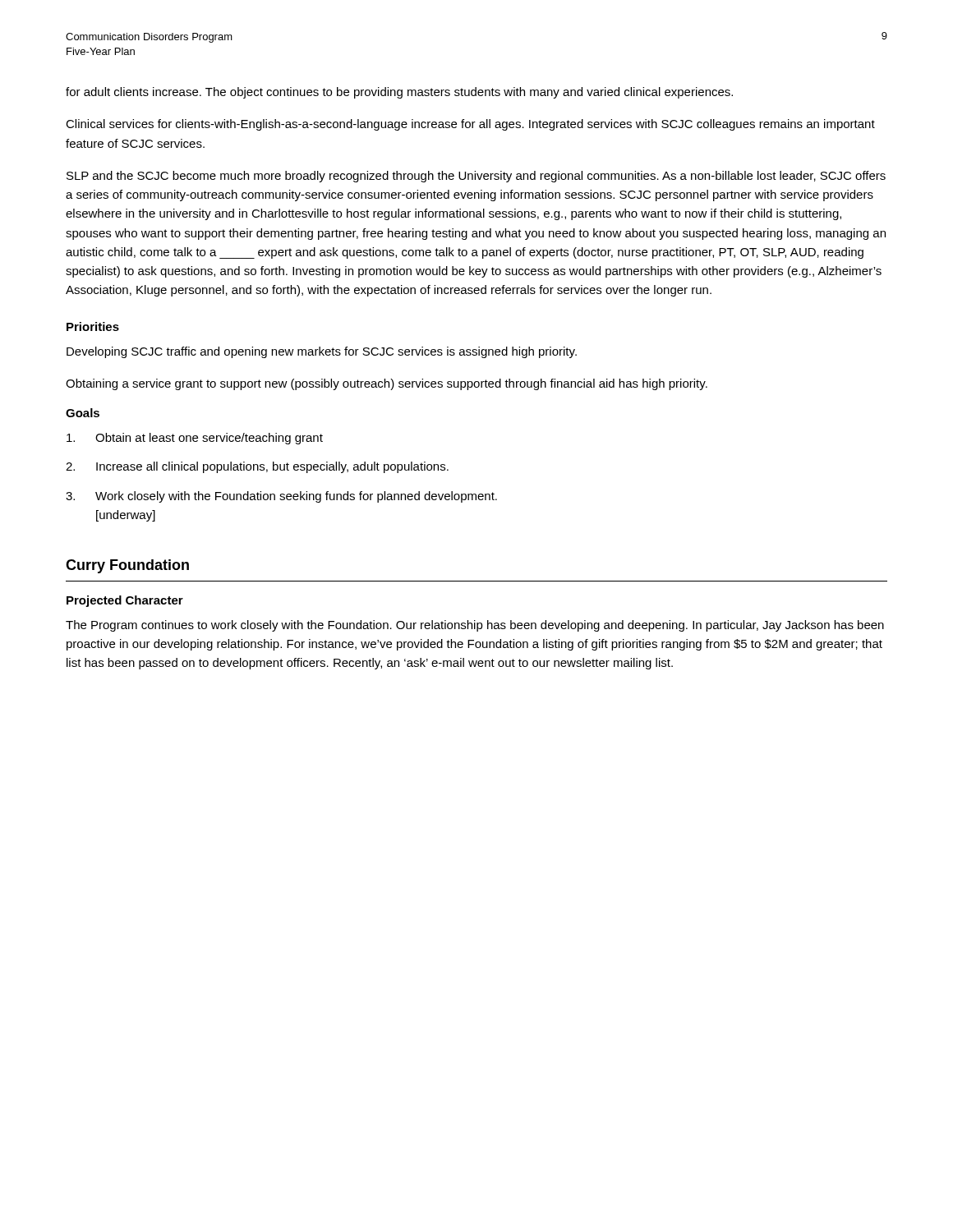Screen dimensions: 1232x953
Task: Click the passage that begins "SLP and the SCJC become much more"
Action: pyautogui.click(x=476, y=232)
